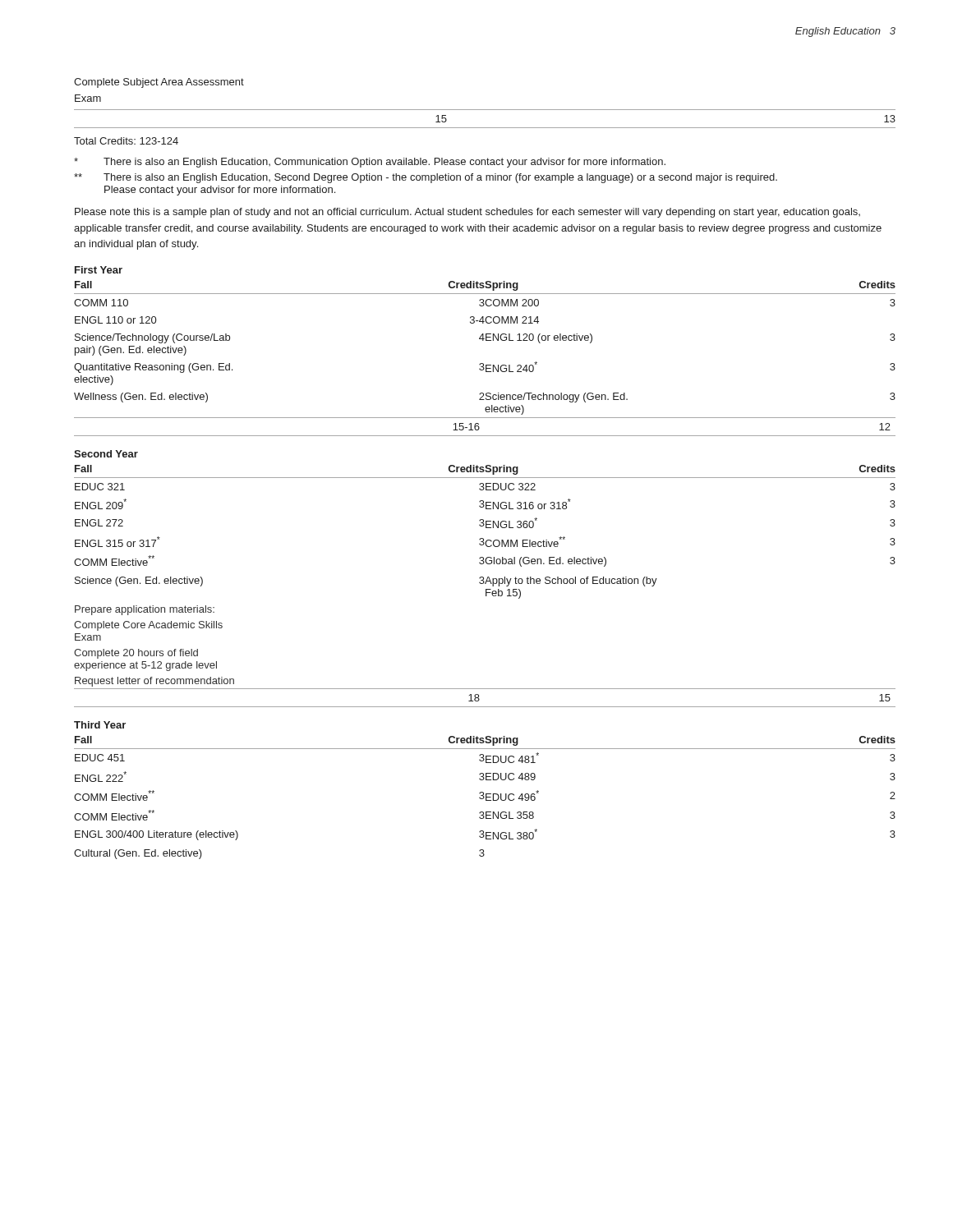The width and height of the screenshot is (953, 1232).
Task: Find the table that mentions "Global (Gen. Ed. elective)"
Action: (485, 583)
